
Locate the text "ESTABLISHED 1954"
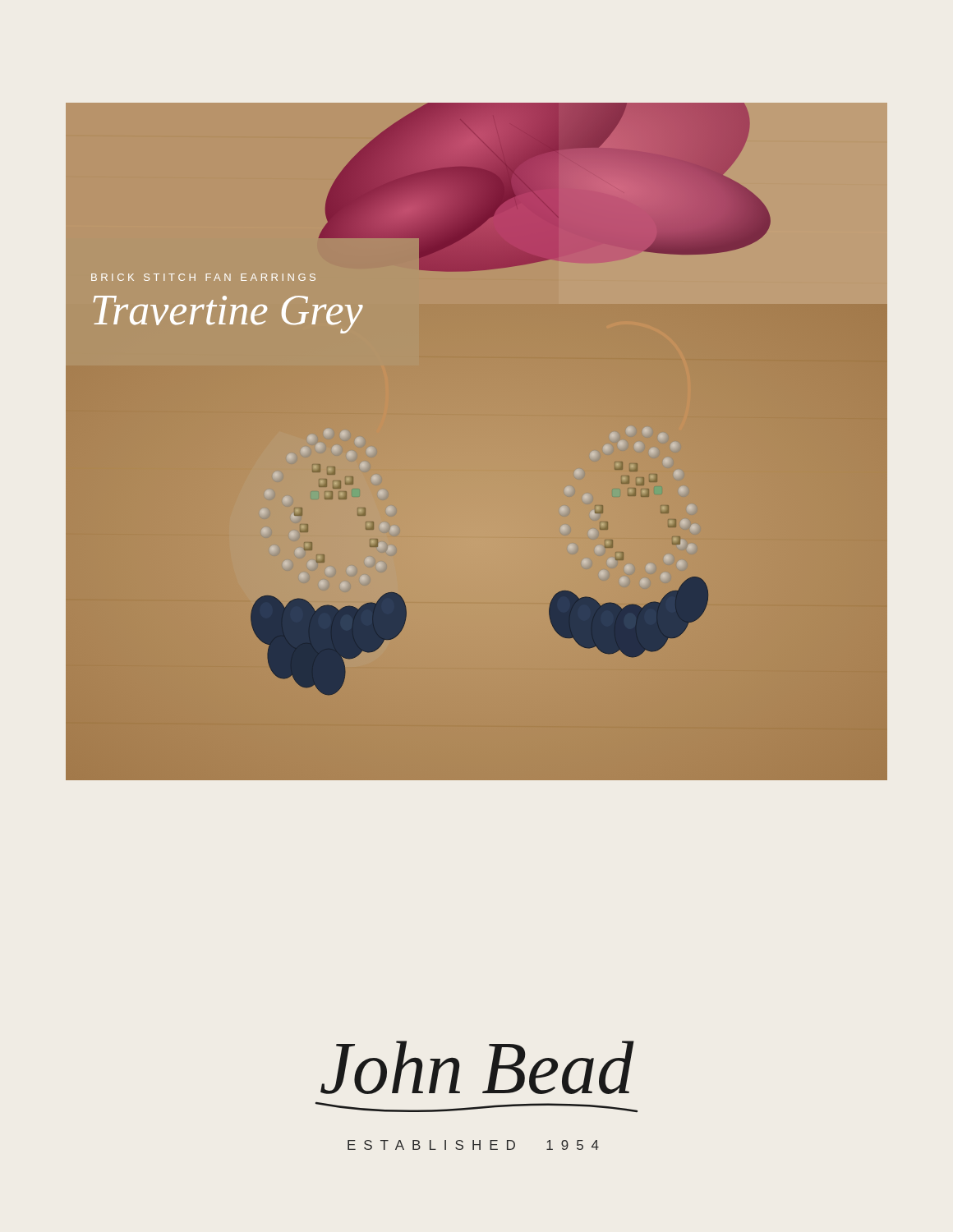pos(476,1145)
